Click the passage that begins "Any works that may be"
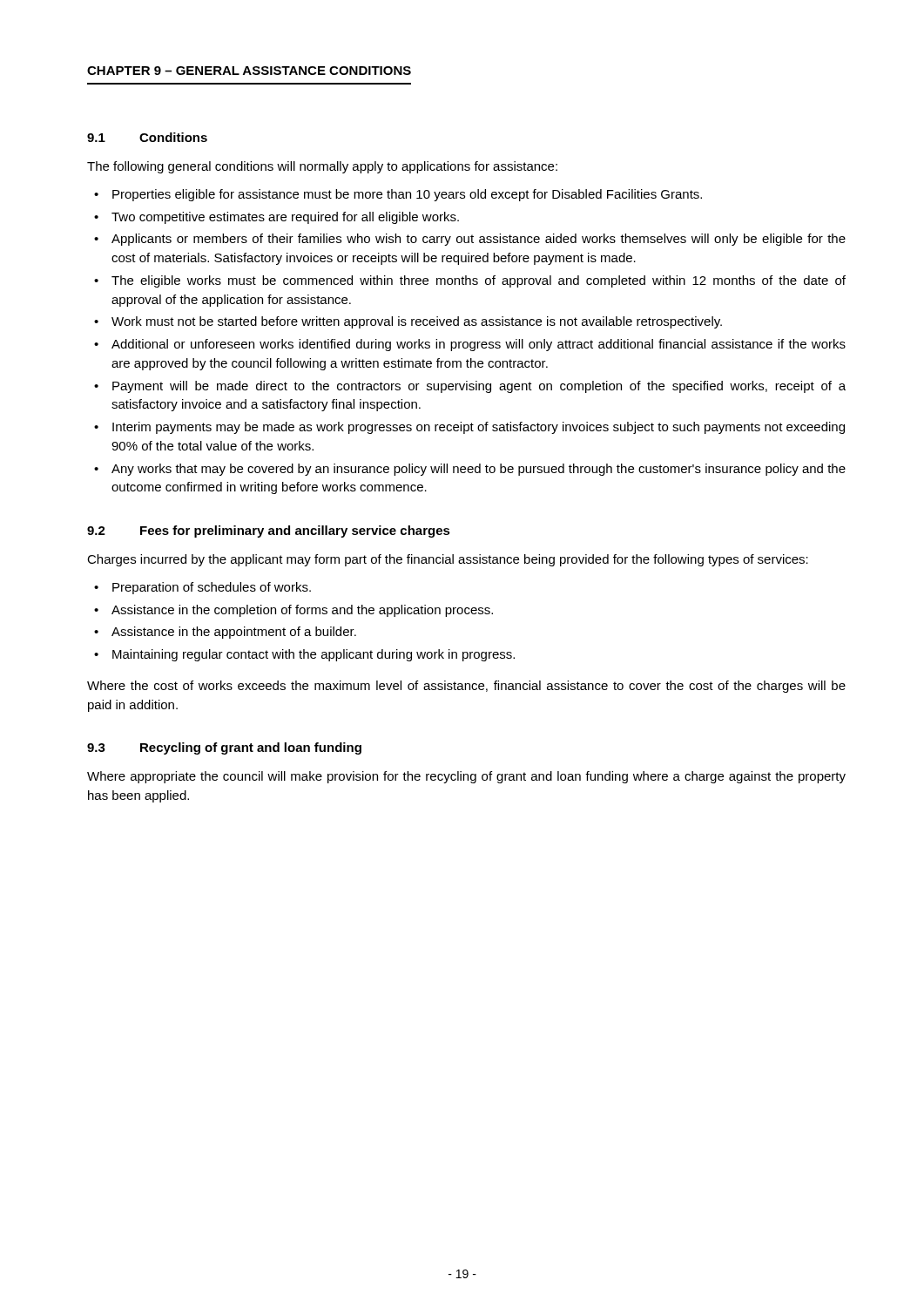Image resolution: width=924 pixels, height=1307 pixels. [479, 477]
